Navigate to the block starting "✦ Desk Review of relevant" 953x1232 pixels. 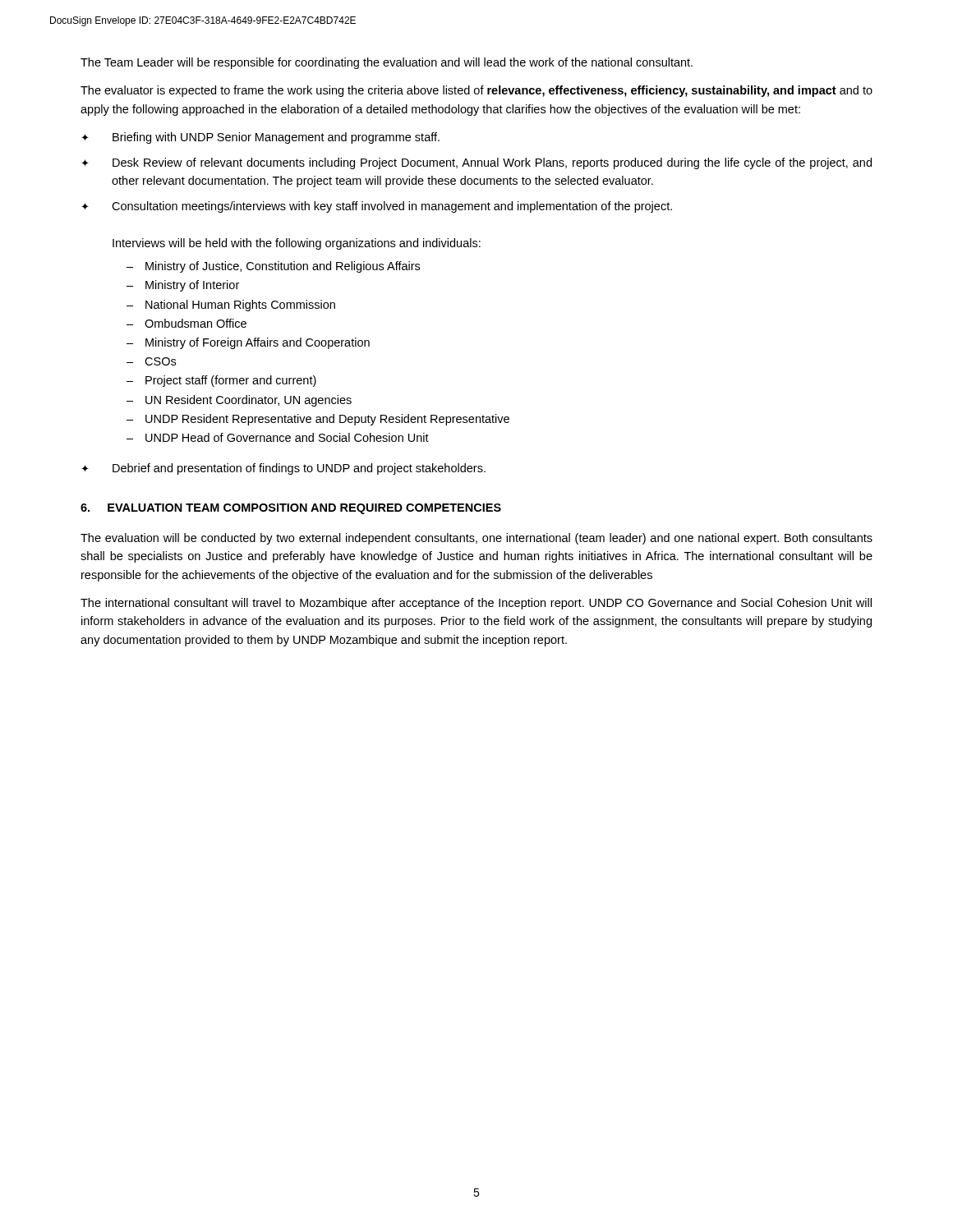pos(476,172)
